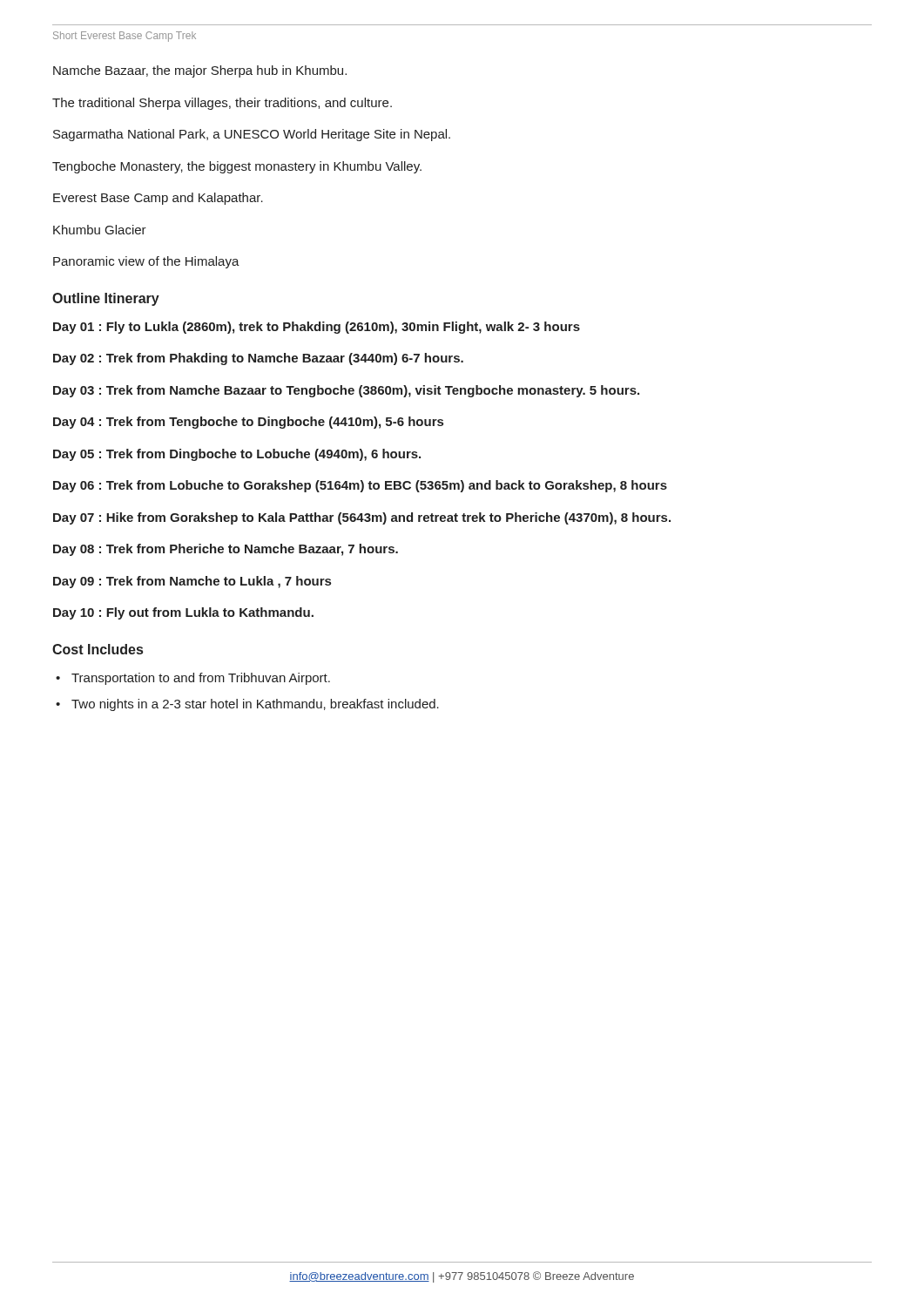Find the text block containing "Day 08 : Trek from Pheriche to"
Viewport: 924px width, 1307px height.
(x=225, y=548)
